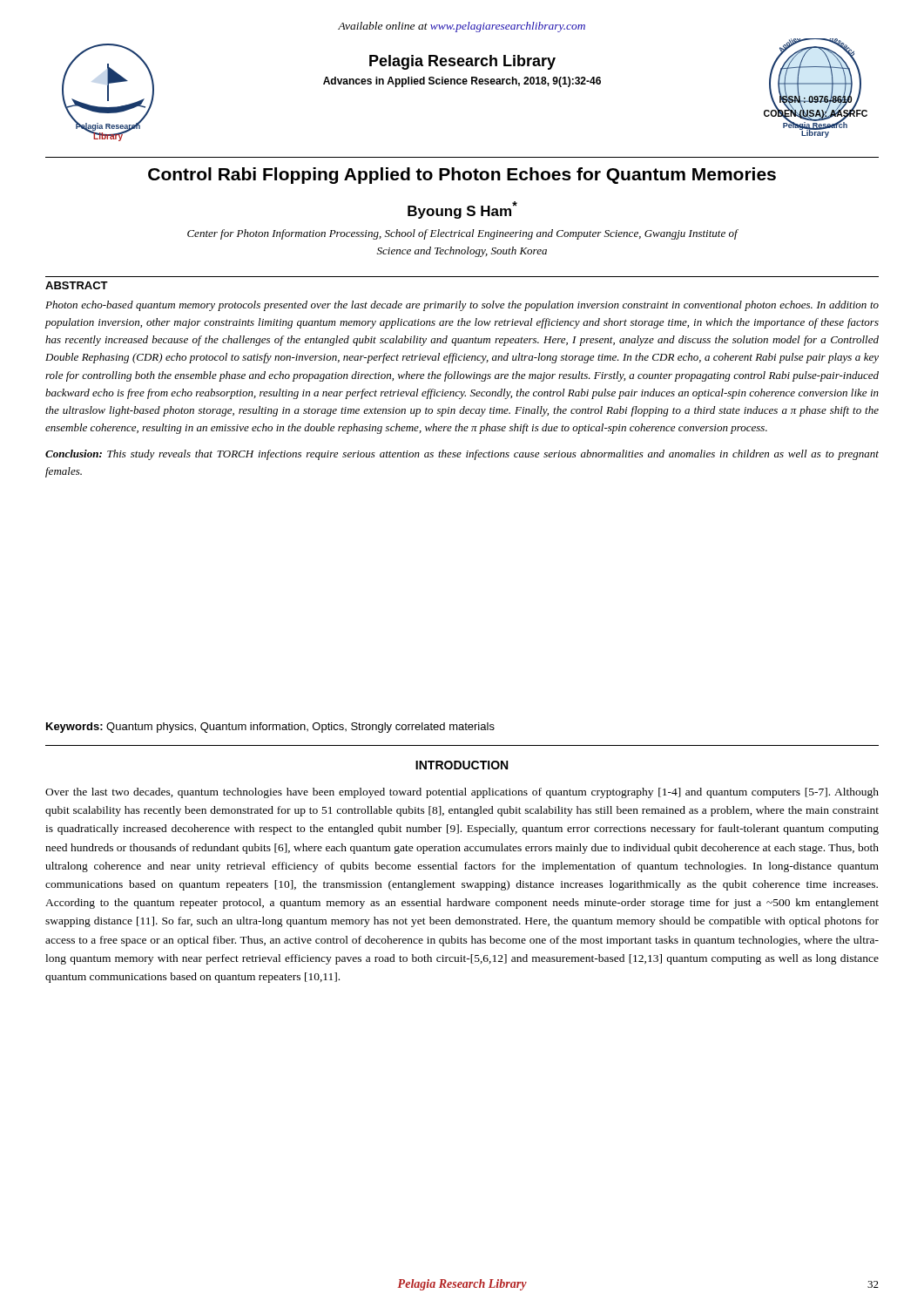Image resolution: width=924 pixels, height=1307 pixels.
Task: Select the text block that says "Keywords: Quantum physics, Quantum"
Action: click(270, 726)
